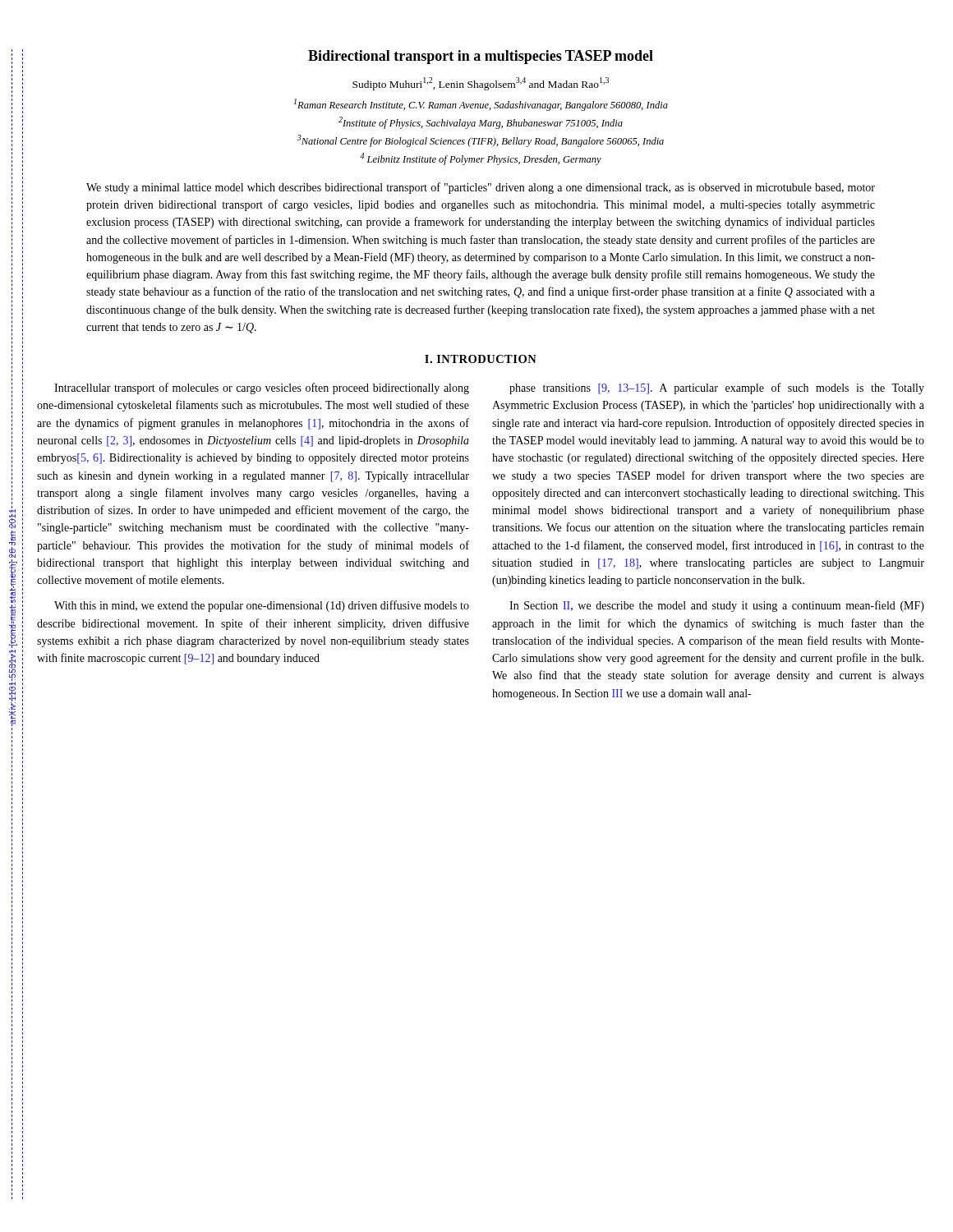Point to the block beginning "Sudipto Muhuri1,2, Lenin Shagolsem3,4 and"

[481, 83]
